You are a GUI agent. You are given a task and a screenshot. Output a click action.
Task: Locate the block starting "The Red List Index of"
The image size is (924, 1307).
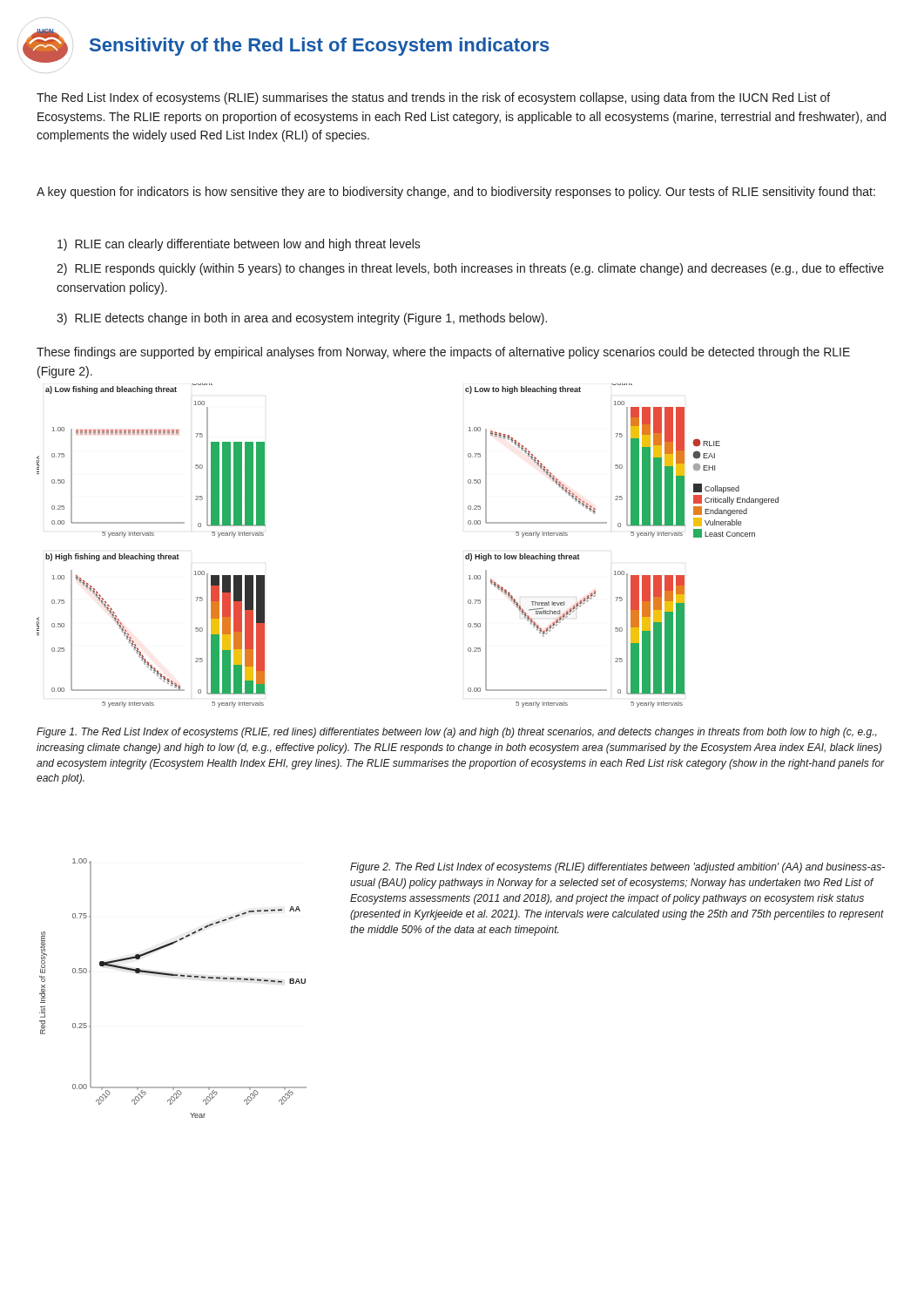(462, 116)
